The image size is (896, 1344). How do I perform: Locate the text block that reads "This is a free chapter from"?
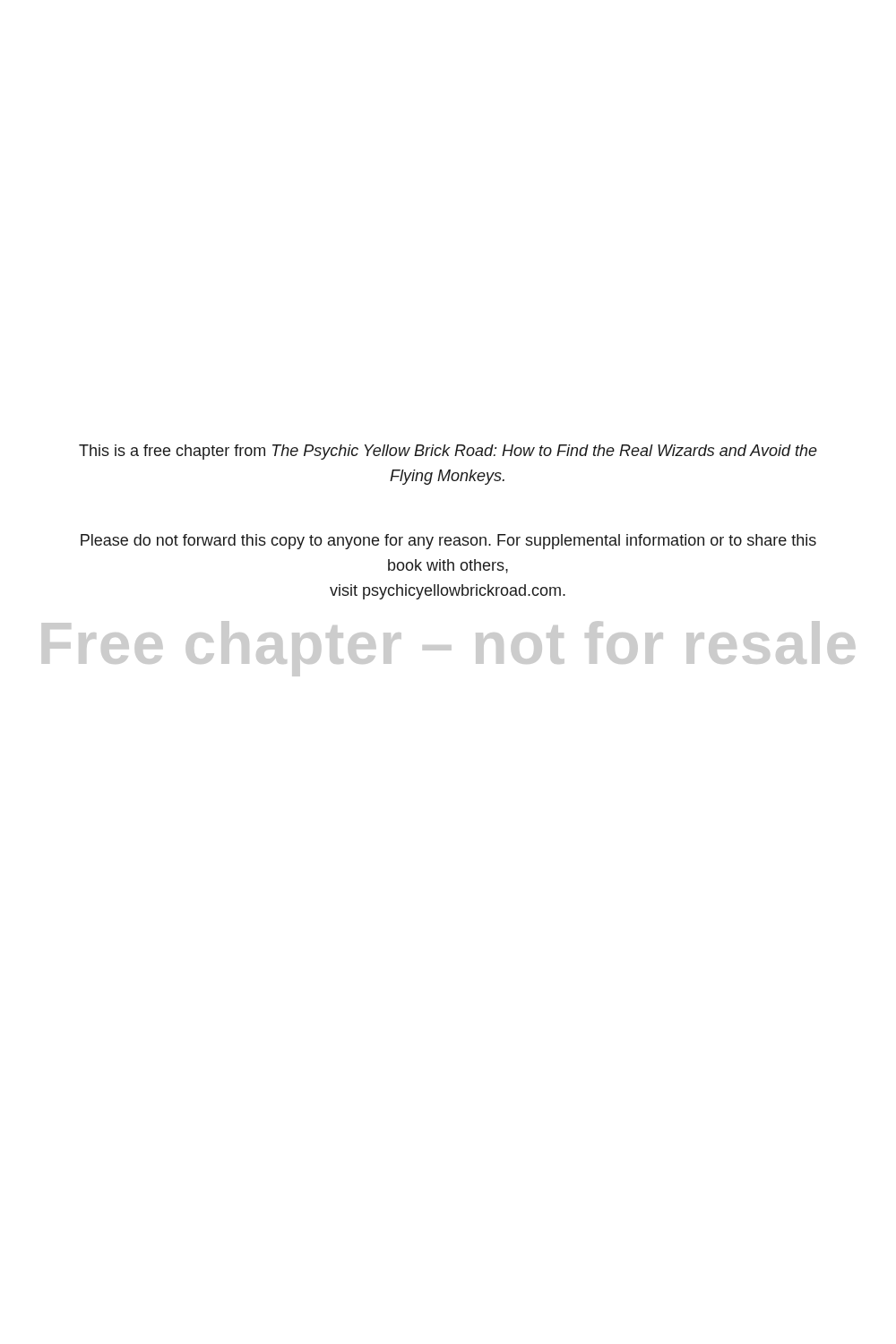[448, 463]
